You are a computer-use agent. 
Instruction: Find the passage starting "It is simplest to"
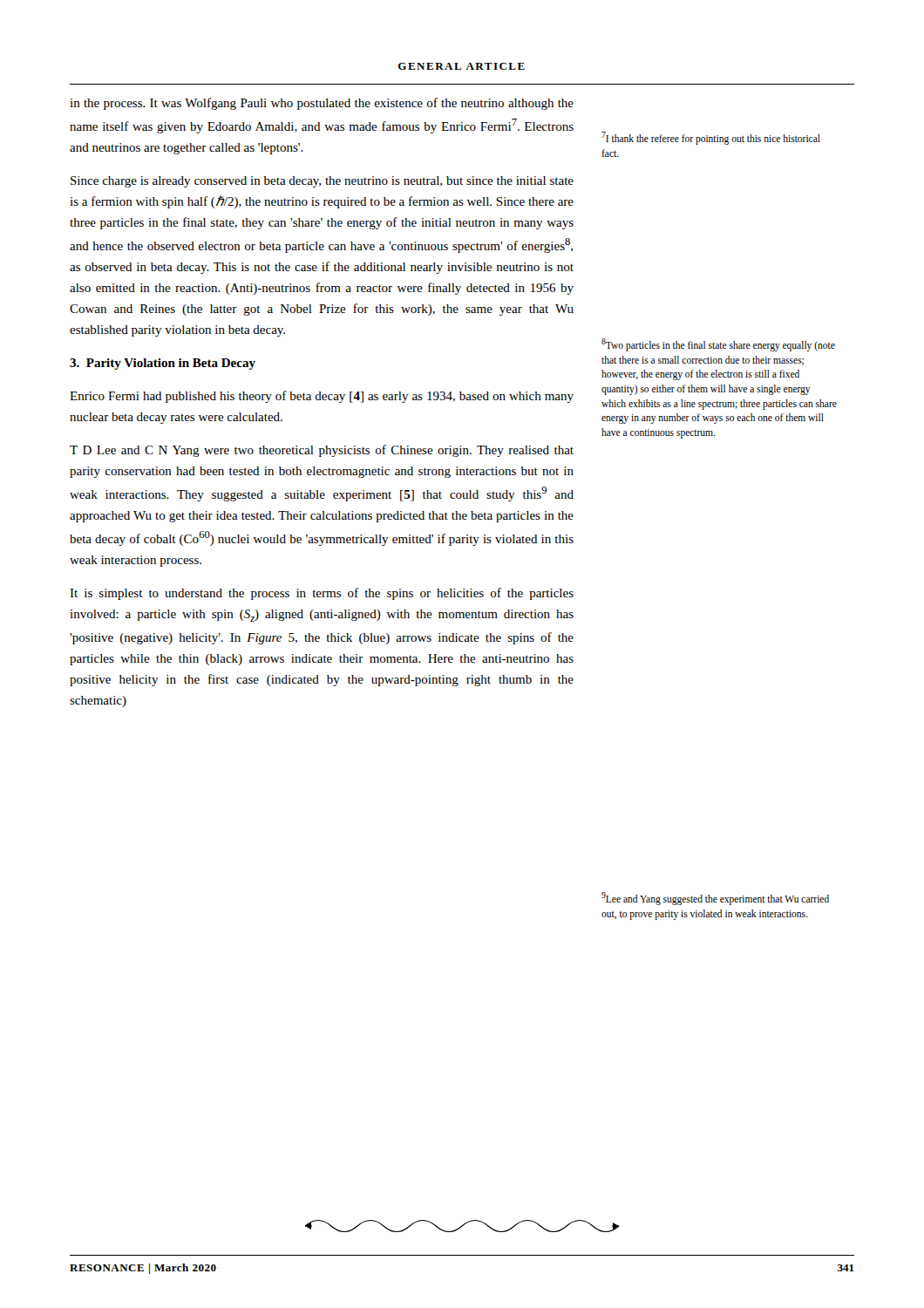tap(322, 647)
